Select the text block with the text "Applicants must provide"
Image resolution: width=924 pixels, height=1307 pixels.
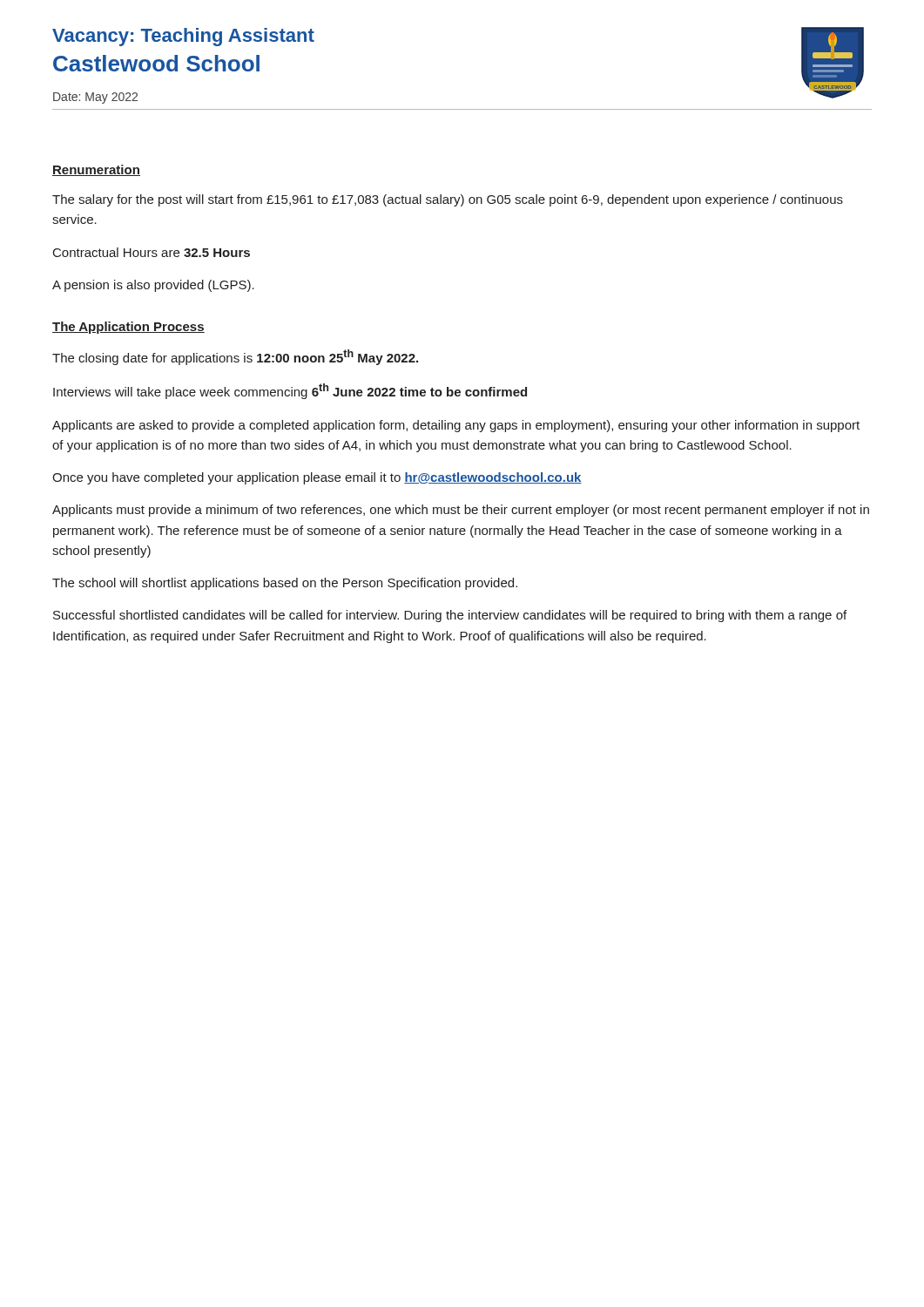click(461, 530)
